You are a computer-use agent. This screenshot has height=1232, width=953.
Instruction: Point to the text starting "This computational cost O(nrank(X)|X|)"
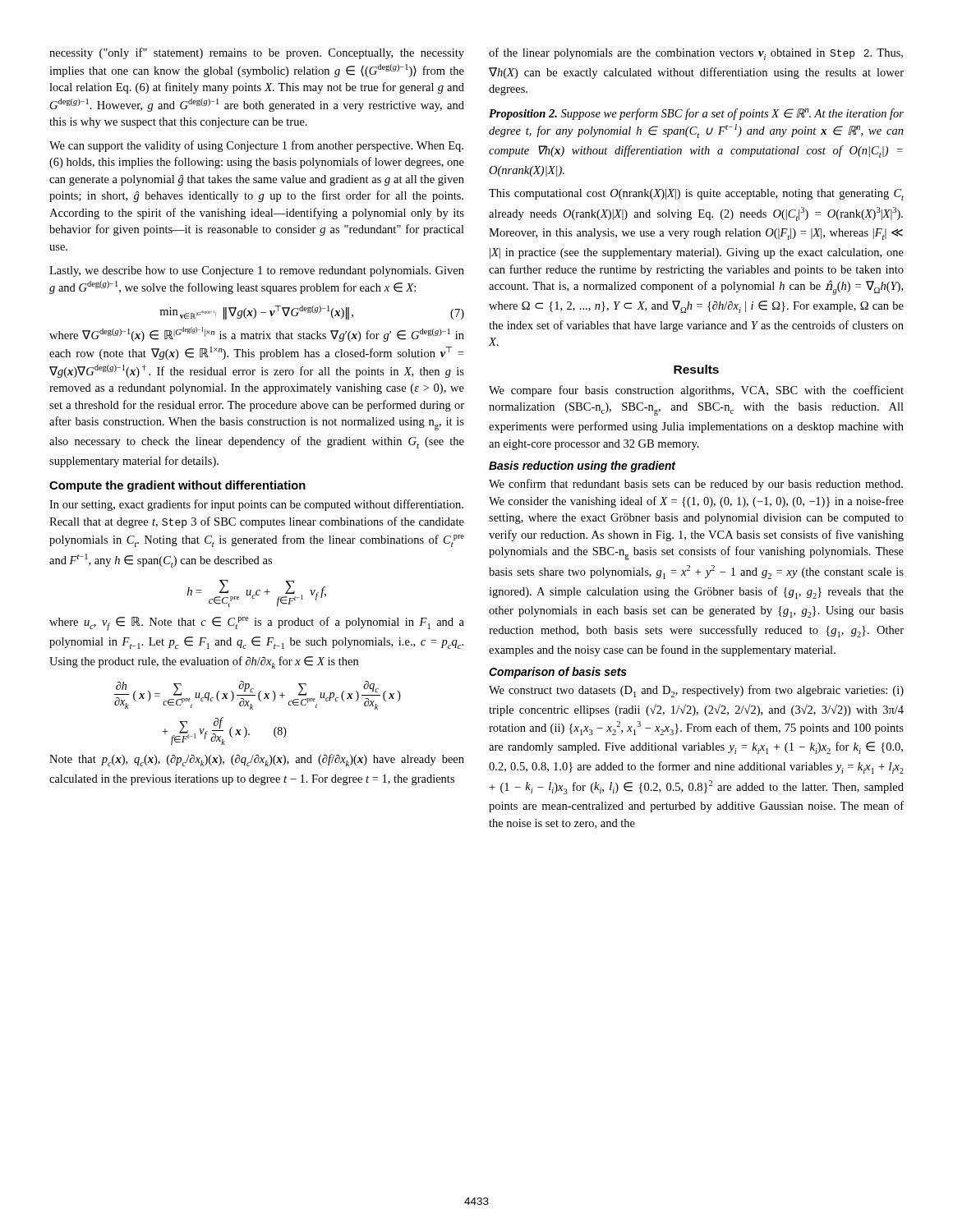coord(696,268)
